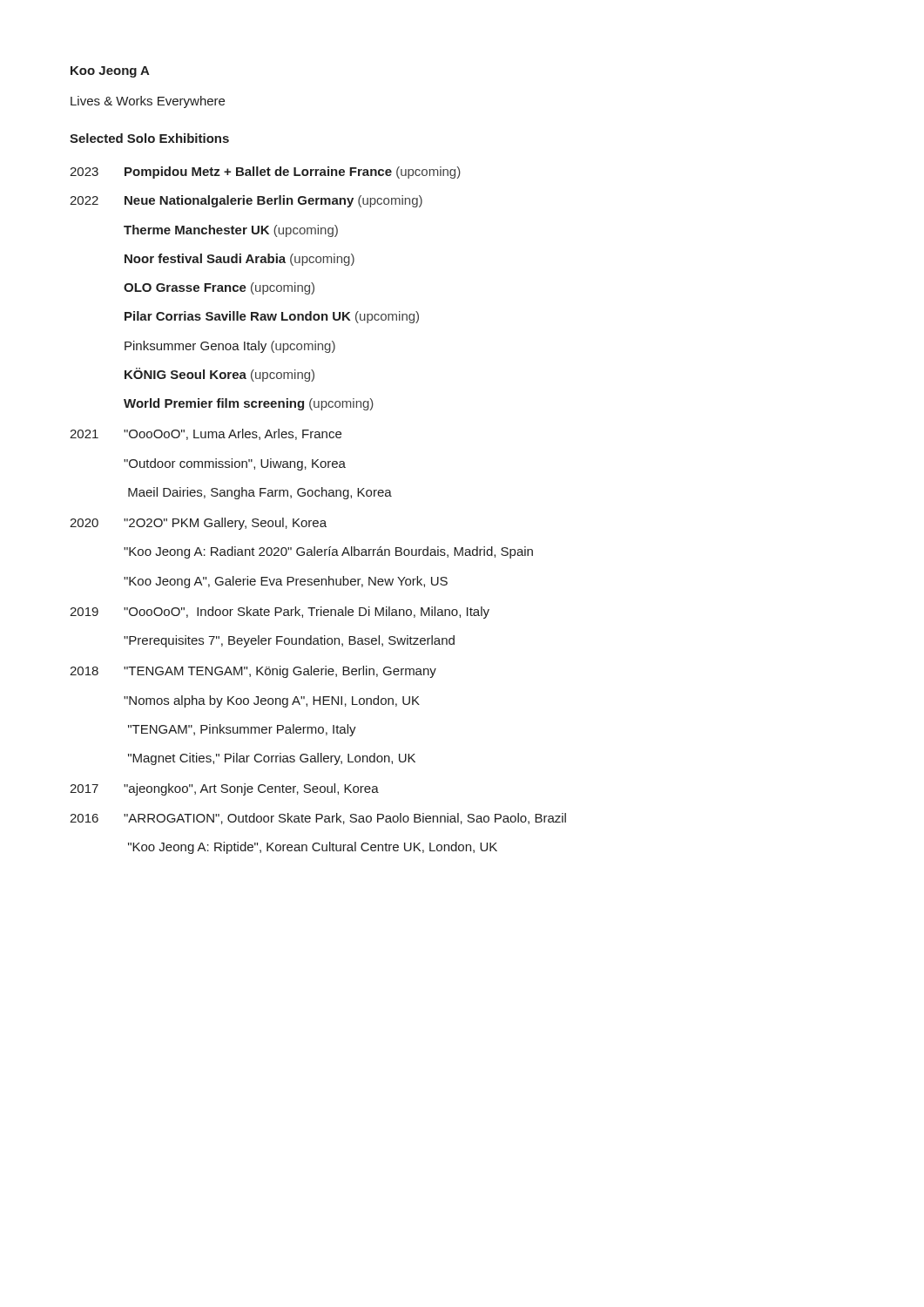The height and width of the screenshot is (1307, 924).
Task: Click the passage that begins "2022 Neue Nationalgalerie Berlin Germany"
Action: pos(246,201)
